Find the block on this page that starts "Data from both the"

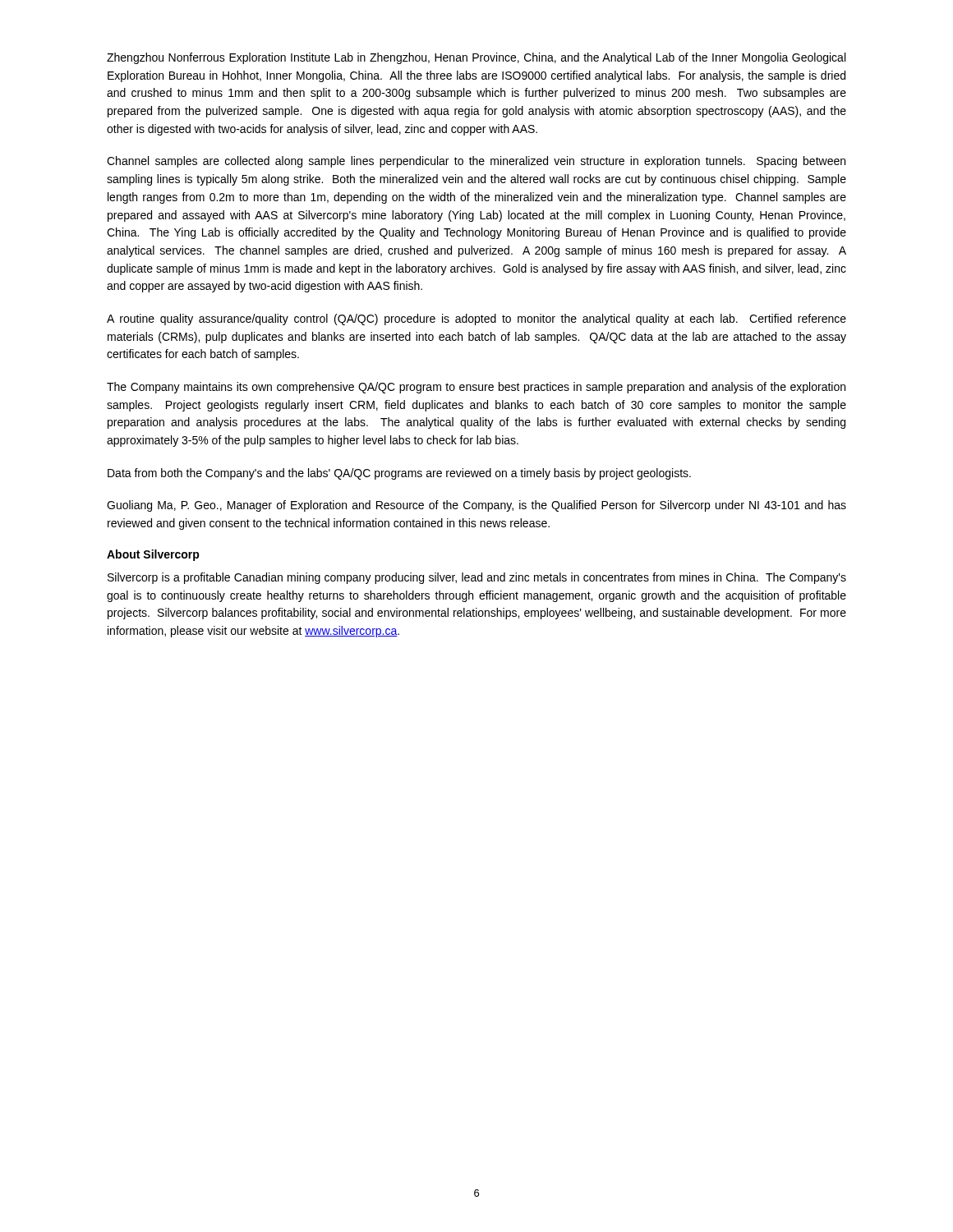pos(399,473)
